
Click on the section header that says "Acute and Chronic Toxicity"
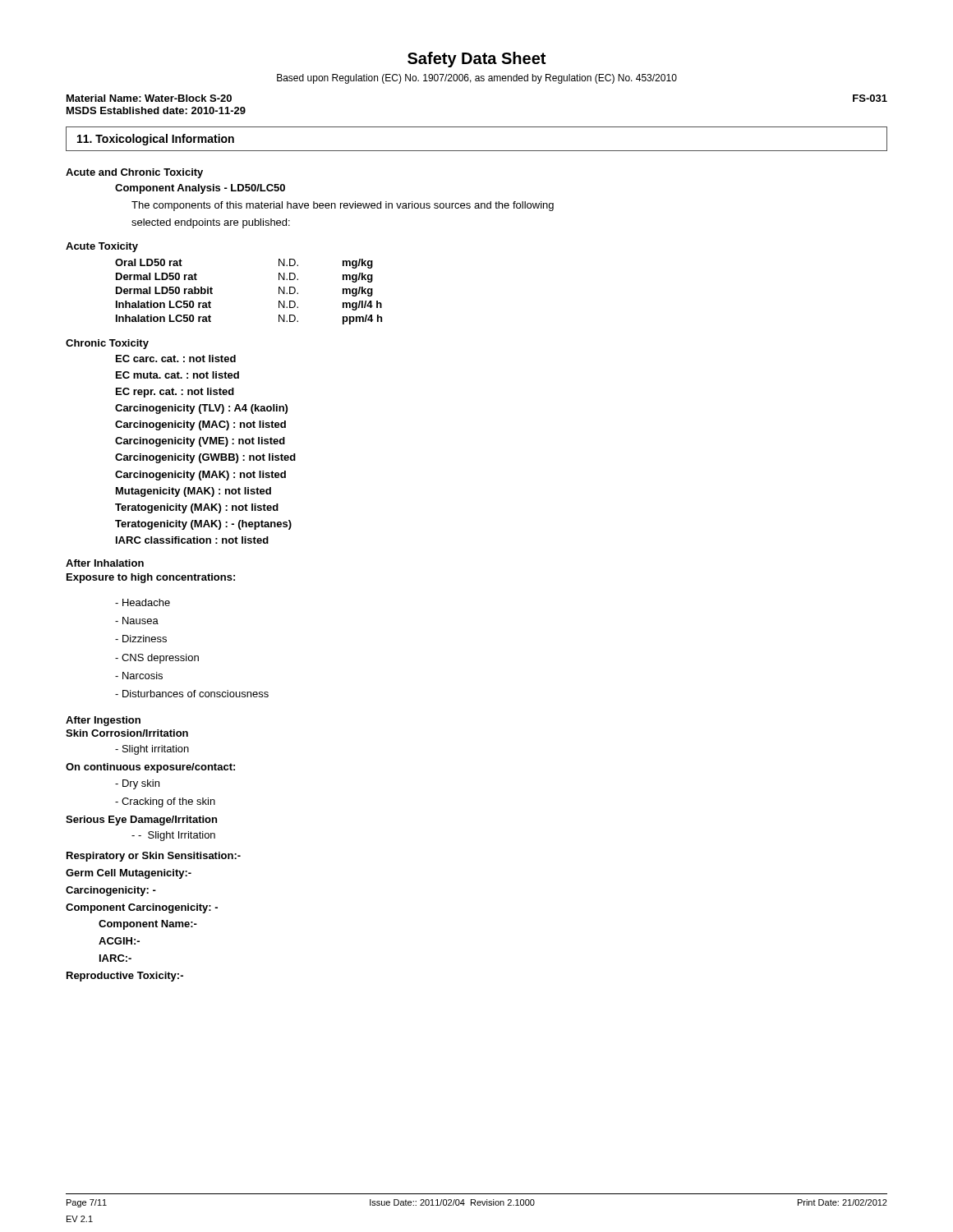[x=134, y=172]
